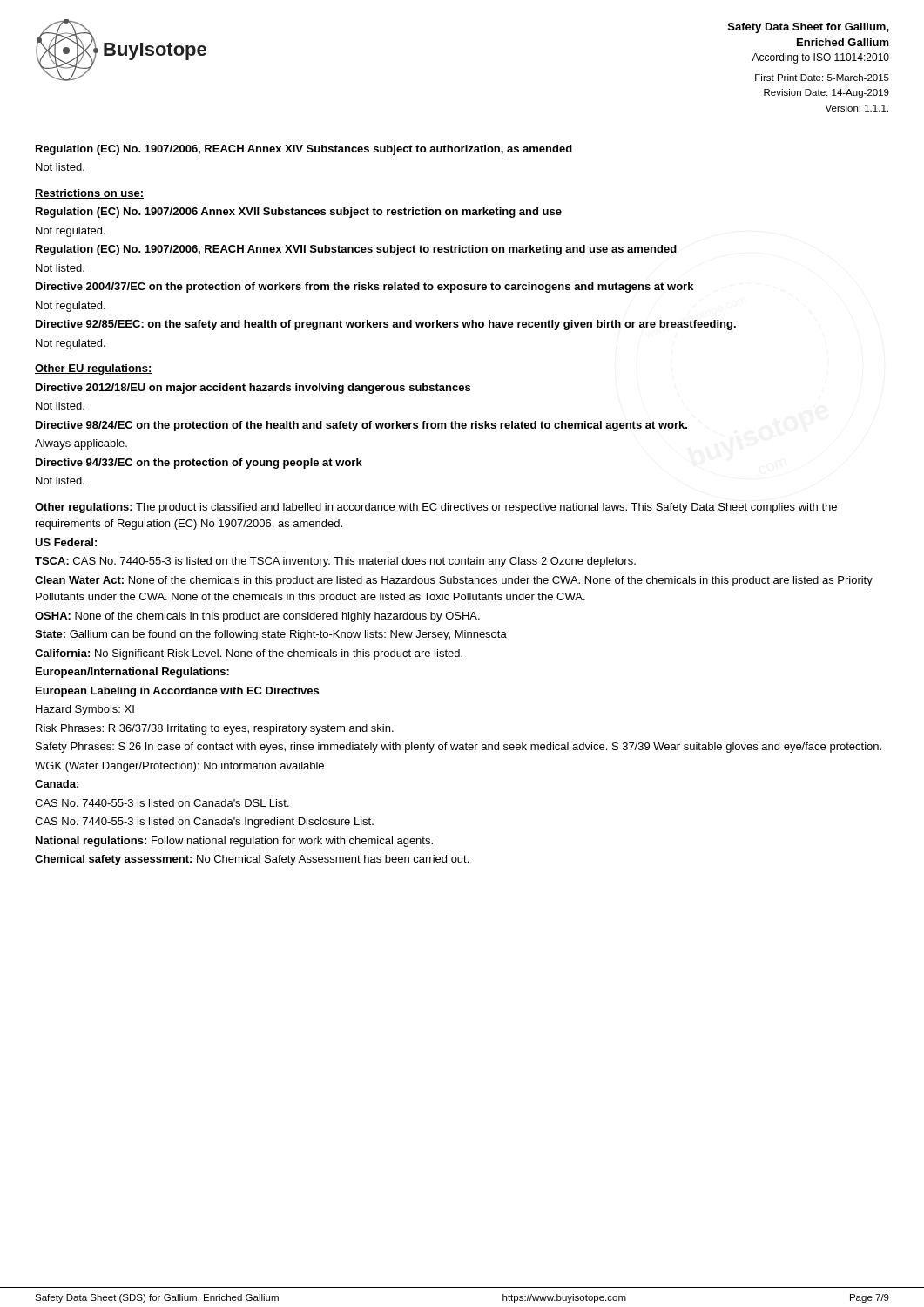Select the text starting "Other regulations: The product is classified and labelled"
The width and height of the screenshot is (924, 1307).
point(462,515)
